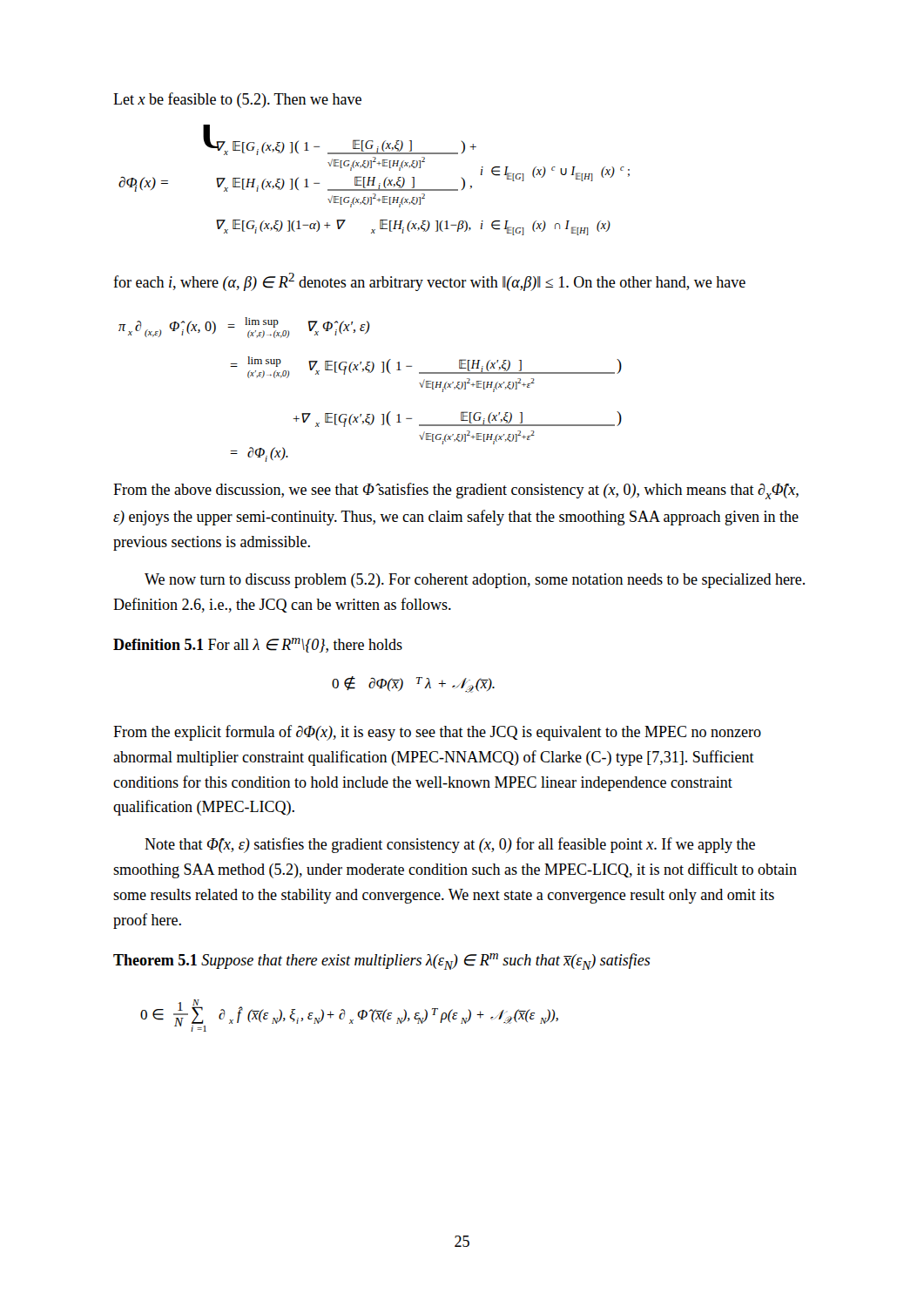
Task: Select the text starting "Theorem 5.1 Suppose that"
Action: [x=382, y=960]
